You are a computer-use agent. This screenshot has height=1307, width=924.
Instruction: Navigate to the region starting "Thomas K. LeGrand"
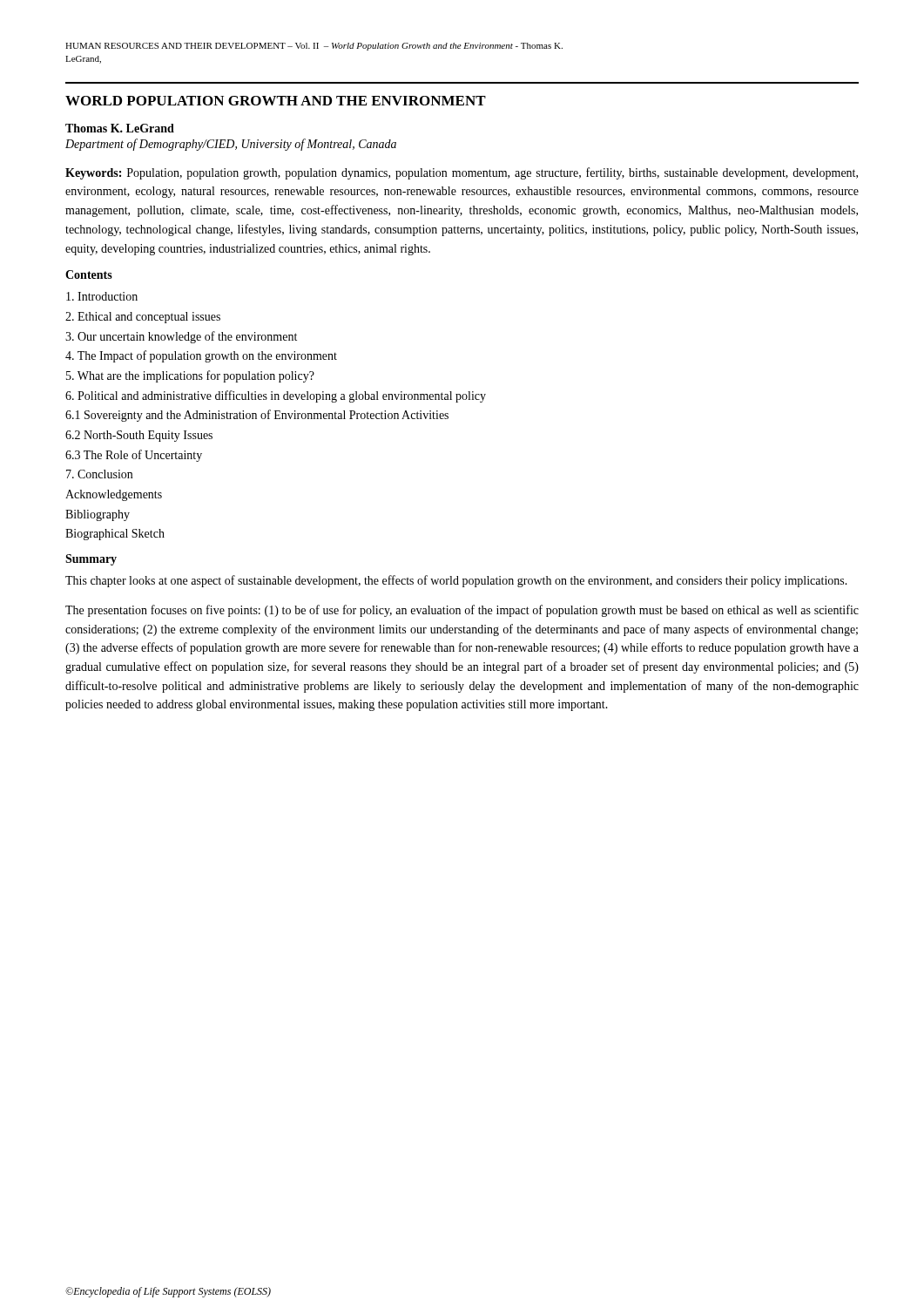tap(120, 128)
